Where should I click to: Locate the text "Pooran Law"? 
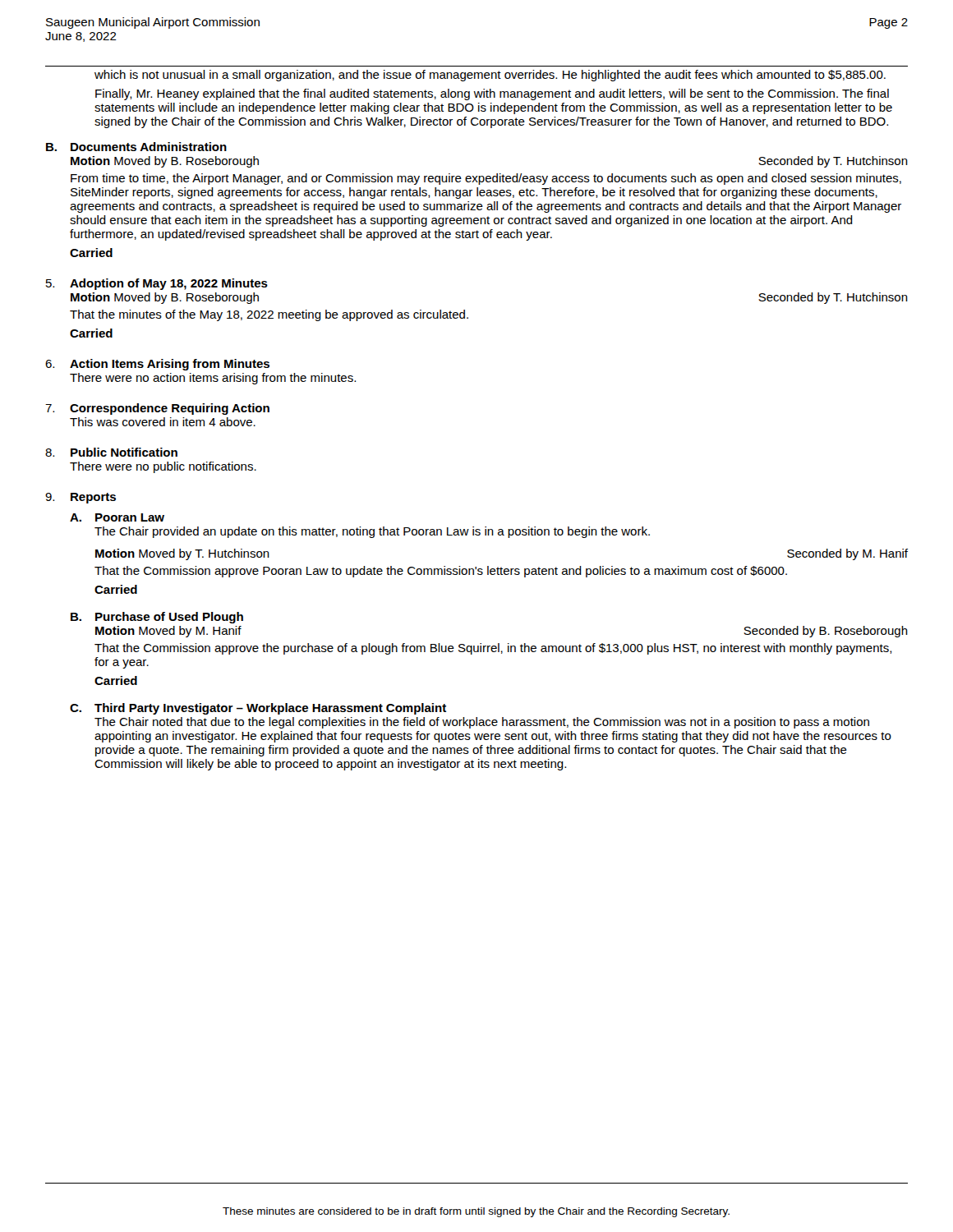(129, 517)
